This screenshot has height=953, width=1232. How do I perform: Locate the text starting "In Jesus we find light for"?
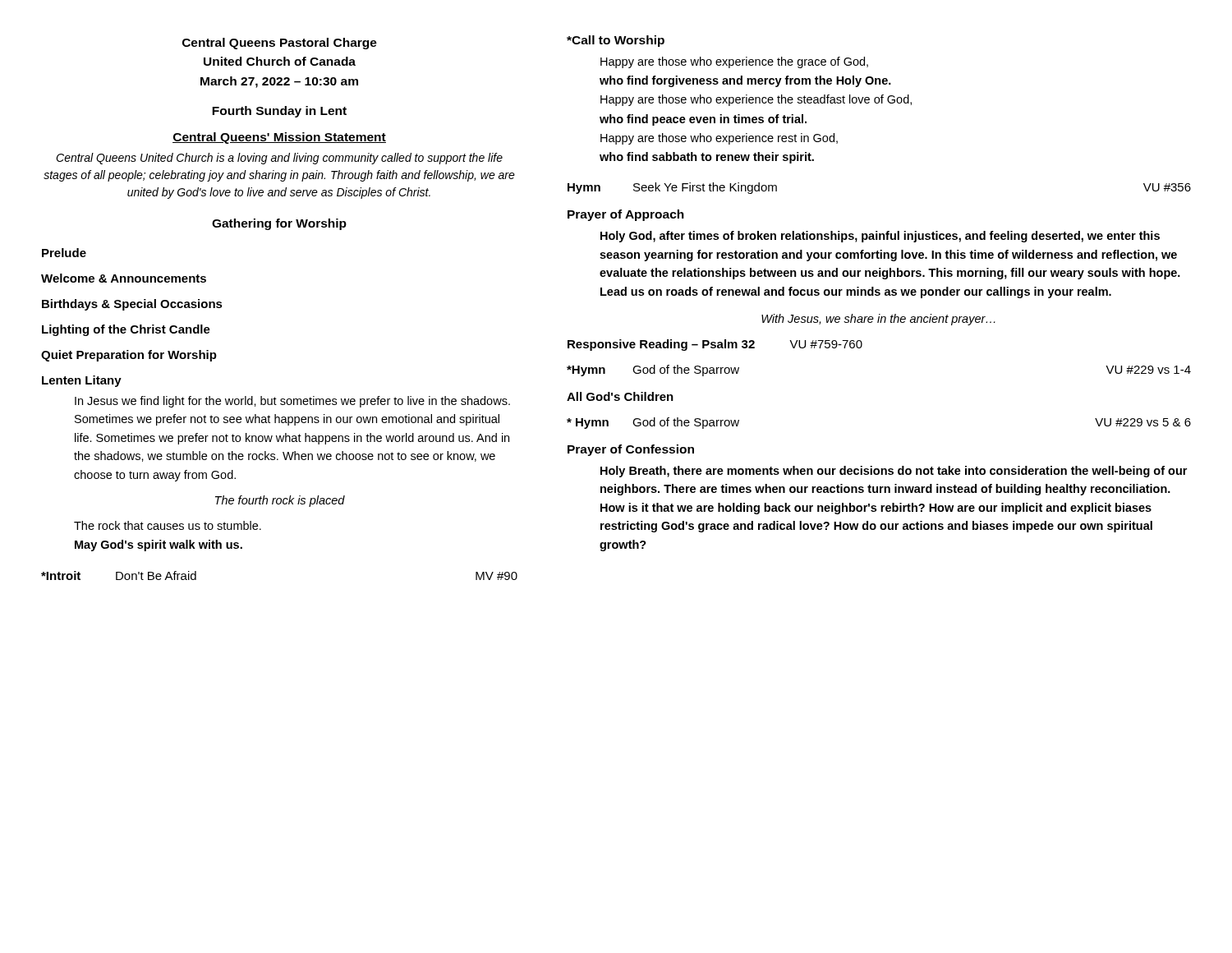tap(292, 438)
